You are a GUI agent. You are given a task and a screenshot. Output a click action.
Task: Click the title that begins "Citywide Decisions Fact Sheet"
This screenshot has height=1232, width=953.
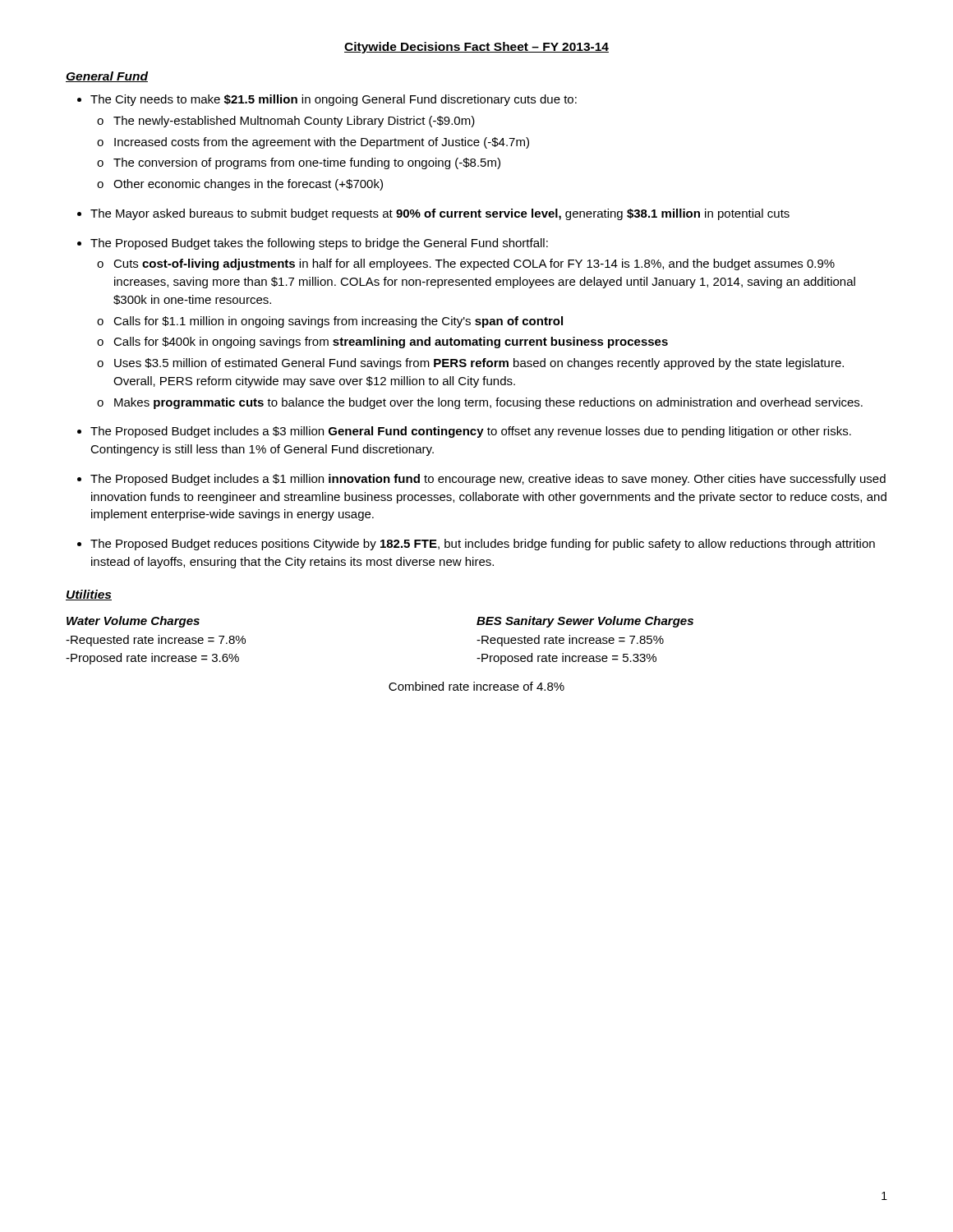[x=476, y=46]
